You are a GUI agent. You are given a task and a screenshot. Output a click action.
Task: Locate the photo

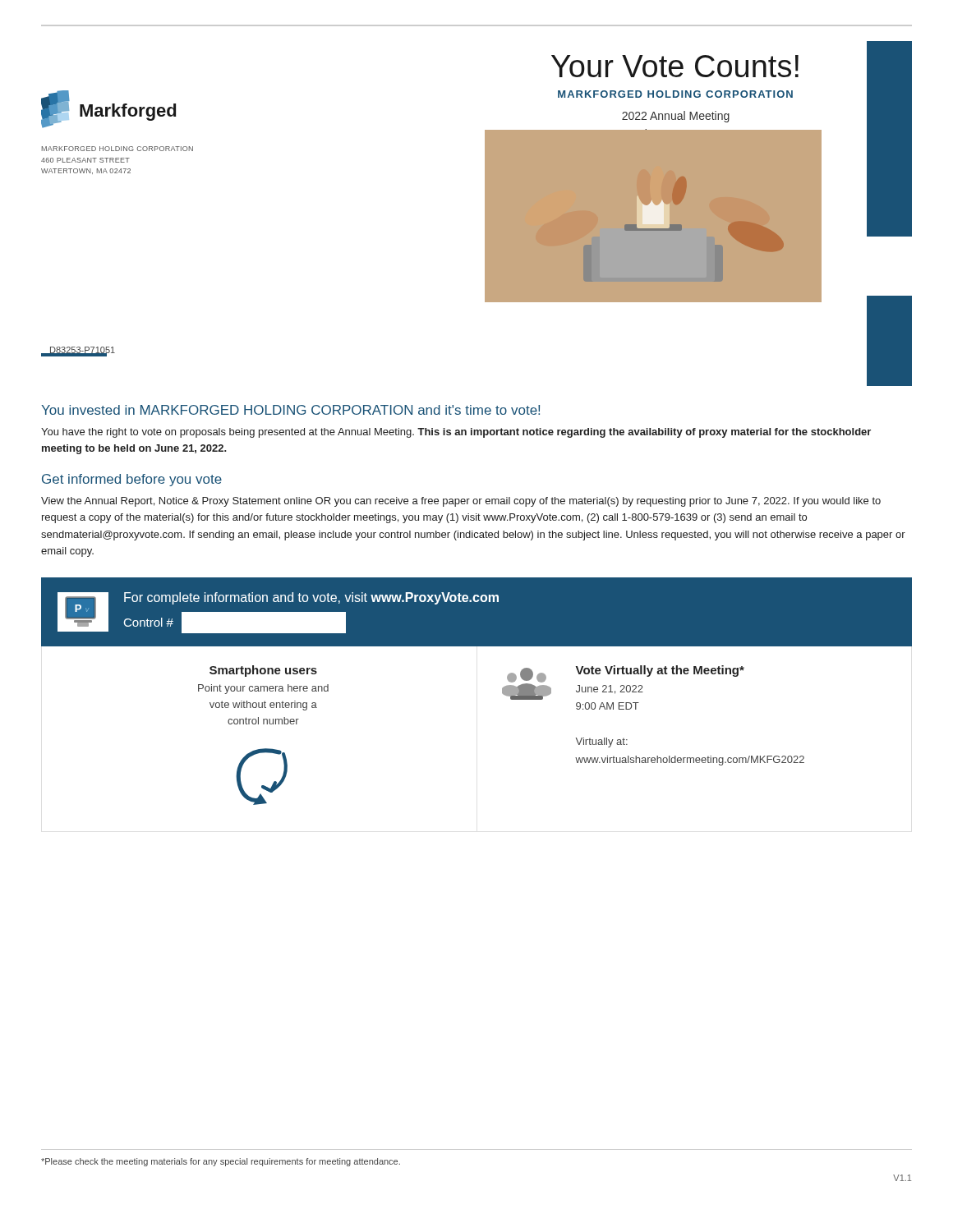point(653,218)
